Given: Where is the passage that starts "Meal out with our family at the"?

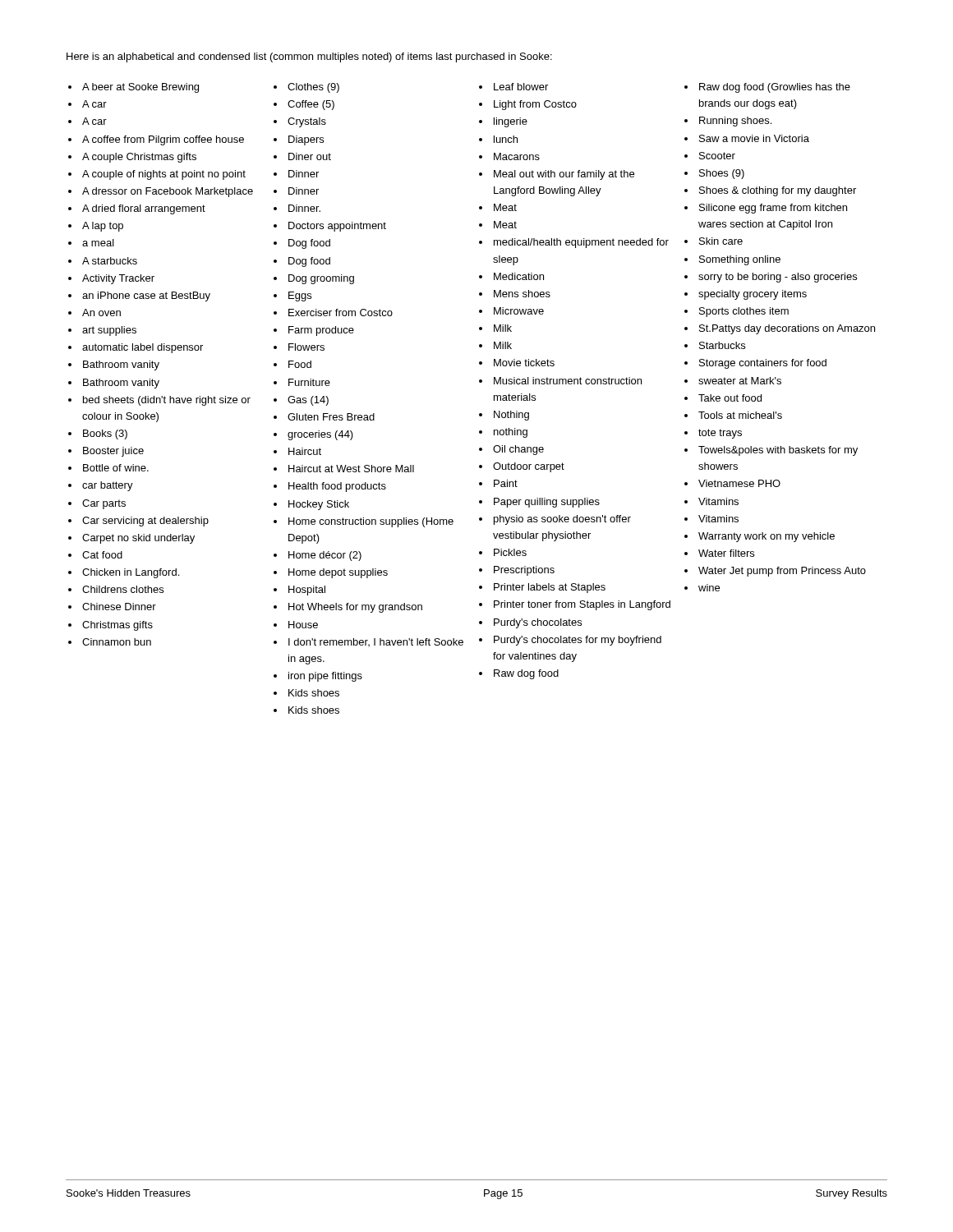Looking at the screenshot, I should click(564, 182).
